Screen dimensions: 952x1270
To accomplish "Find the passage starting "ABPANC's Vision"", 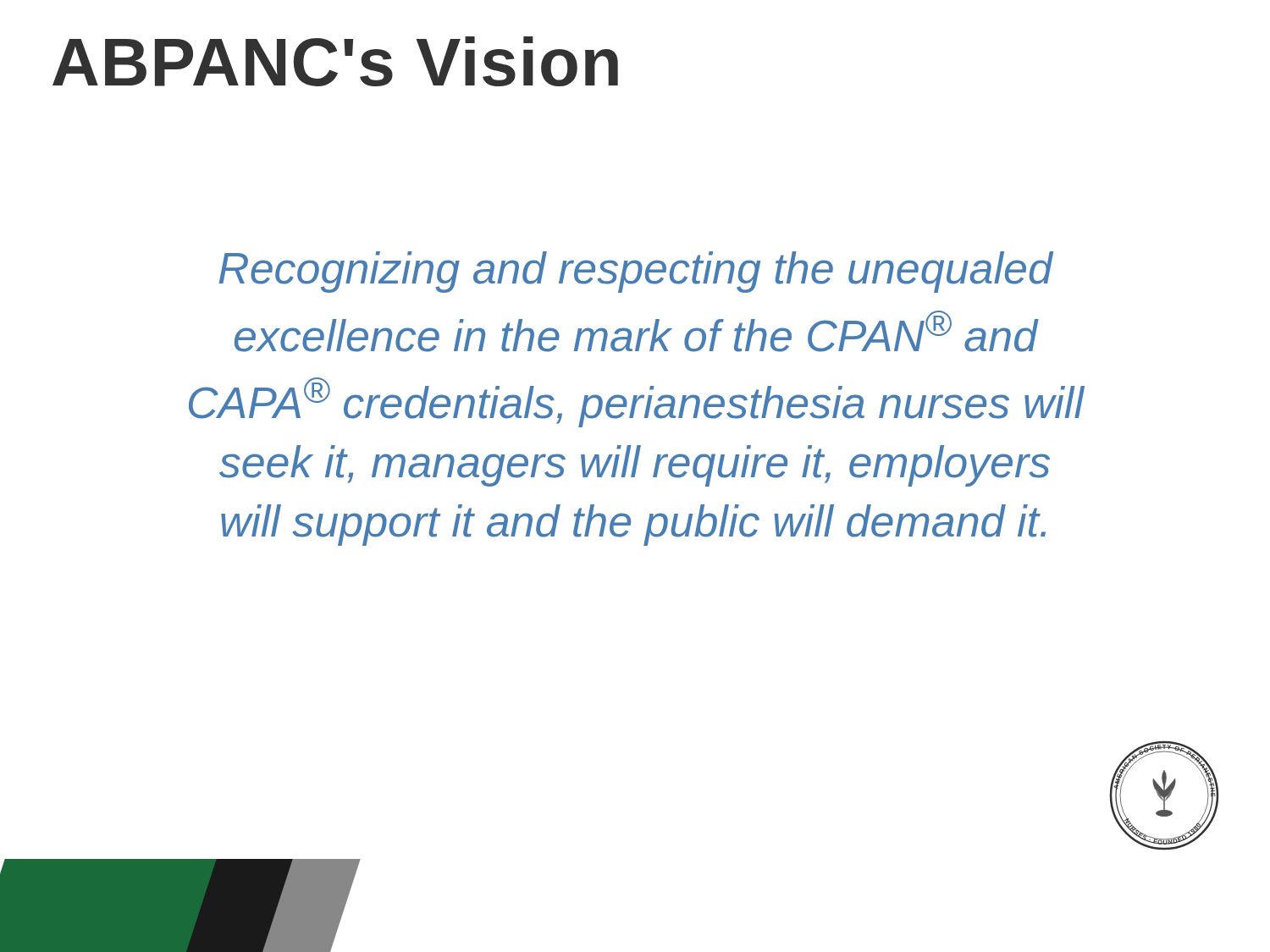I will pos(337,63).
